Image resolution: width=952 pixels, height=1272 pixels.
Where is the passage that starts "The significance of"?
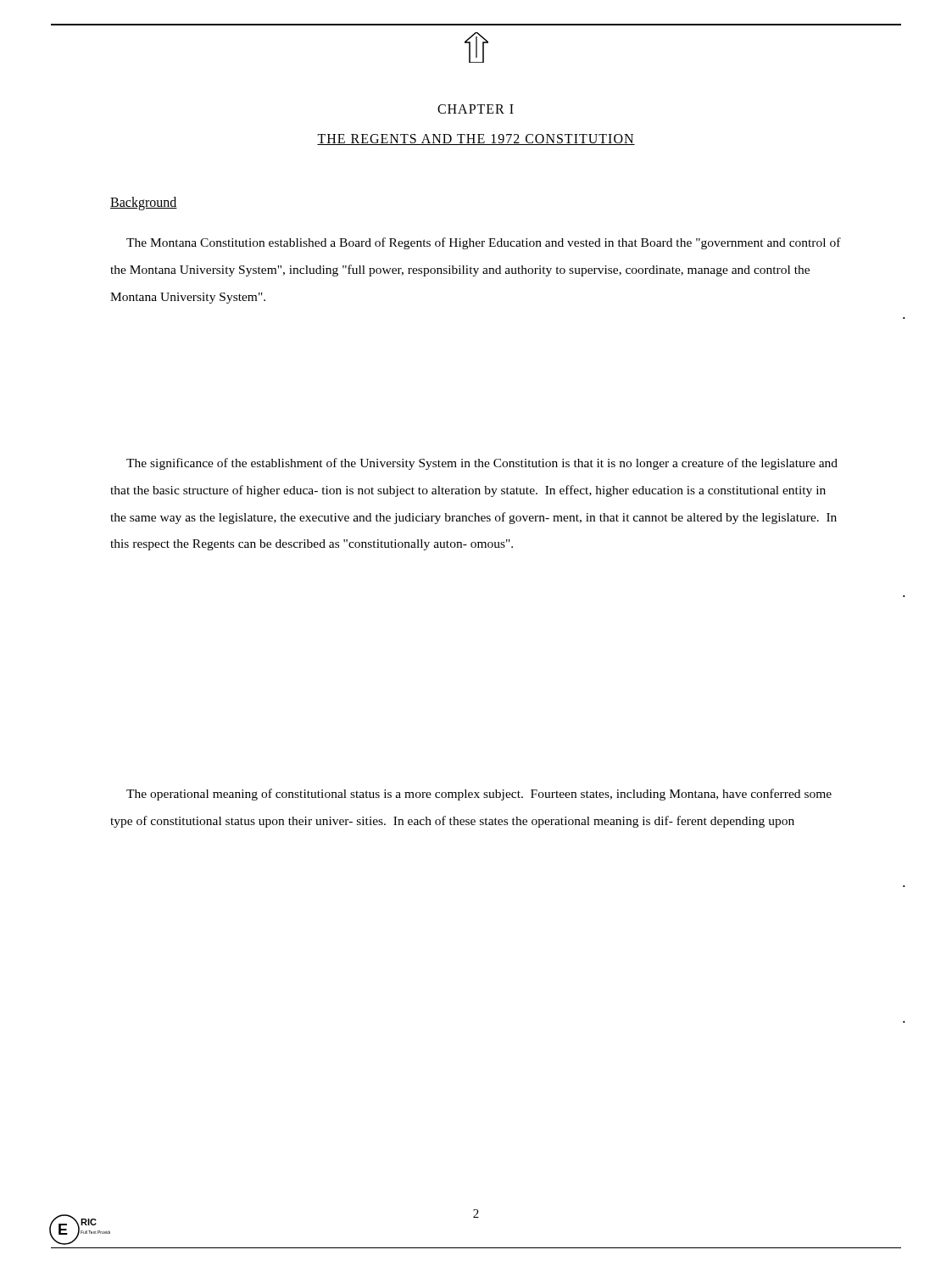(x=474, y=503)
